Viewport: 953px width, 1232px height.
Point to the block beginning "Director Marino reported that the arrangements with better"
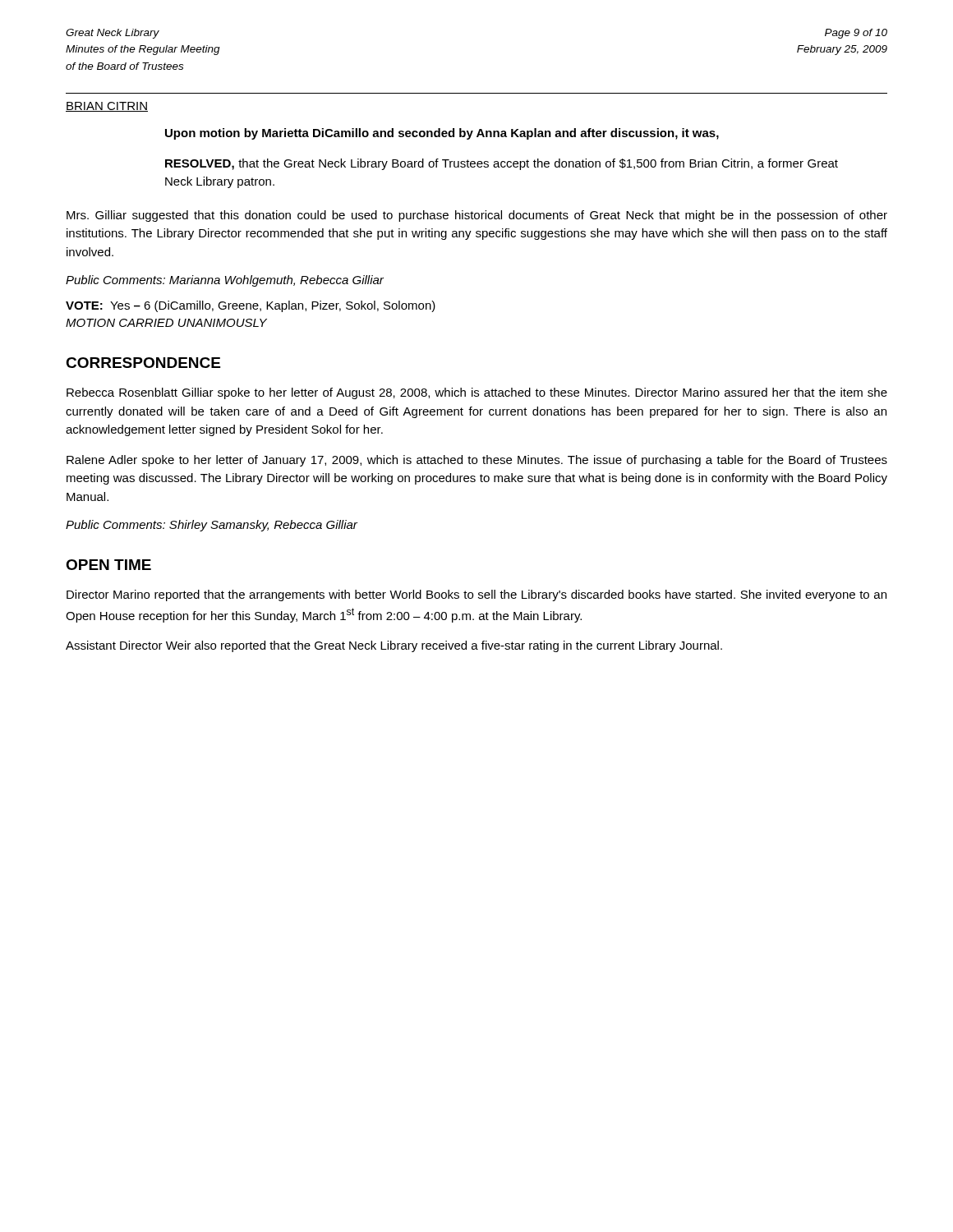(476, 605)
